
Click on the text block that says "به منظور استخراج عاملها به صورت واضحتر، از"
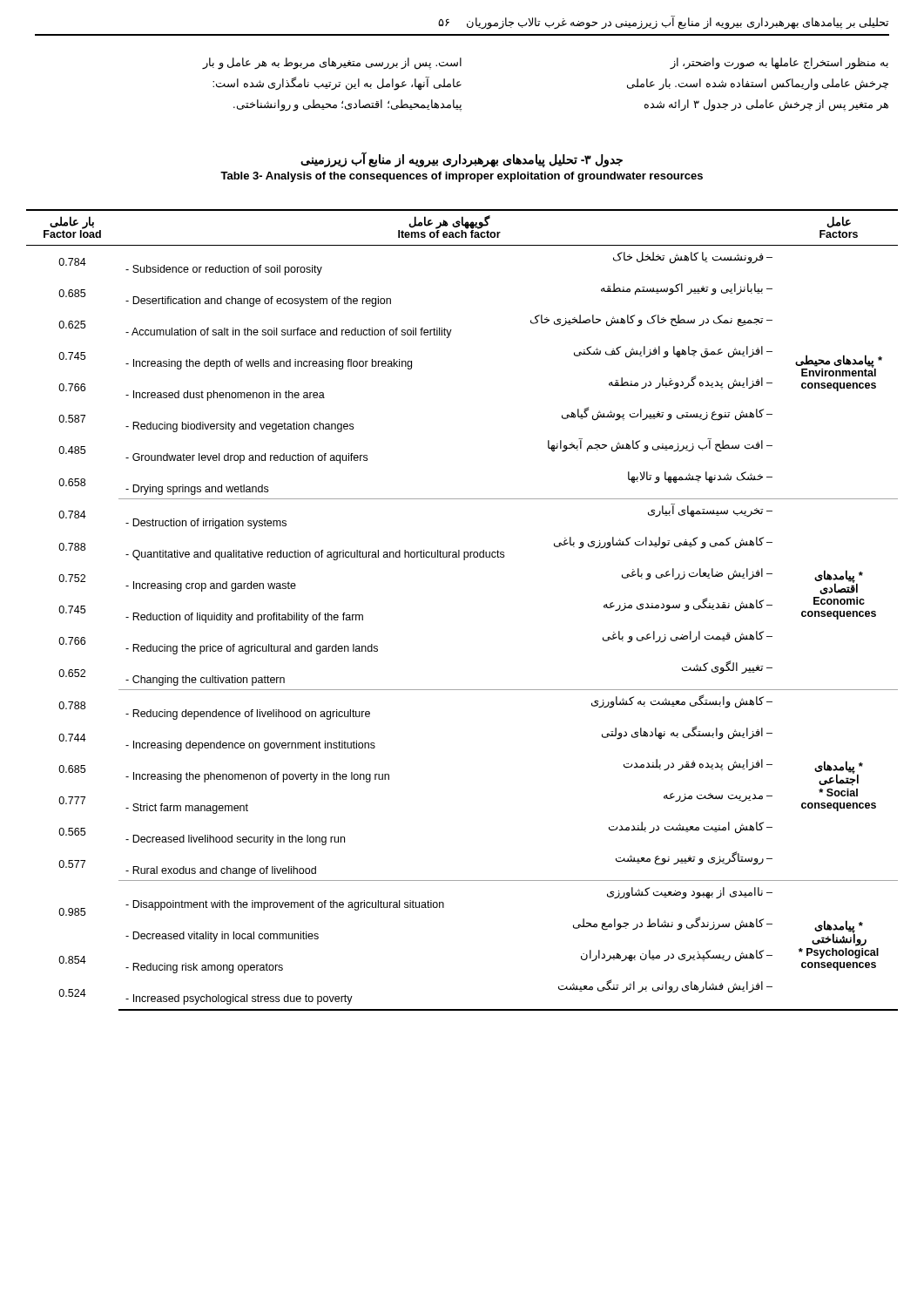click(758, 83)
